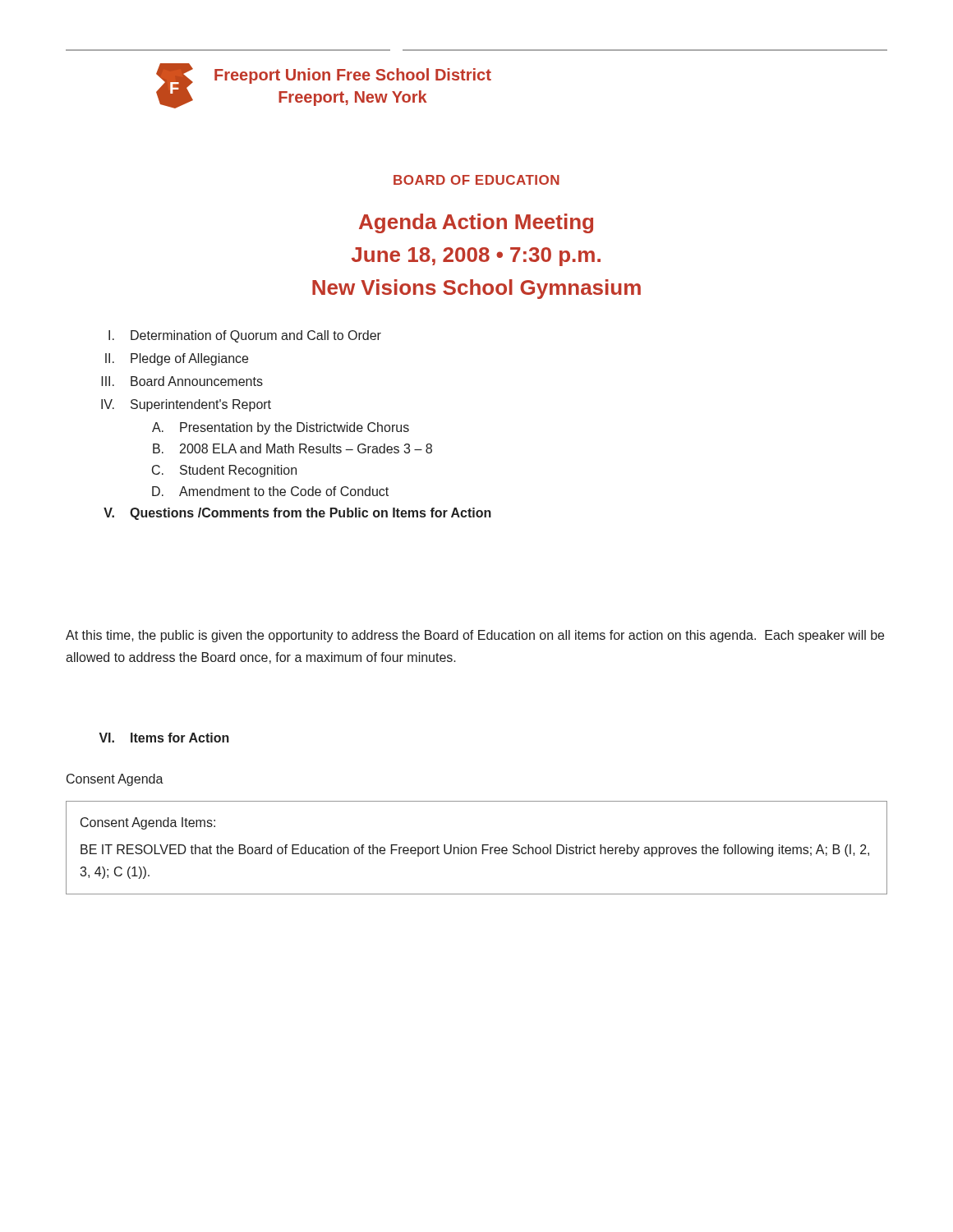Viewport: 953px width, 1232px height.
Task: Locate the text "Agenda Action Meeting"
Action: 476,222
